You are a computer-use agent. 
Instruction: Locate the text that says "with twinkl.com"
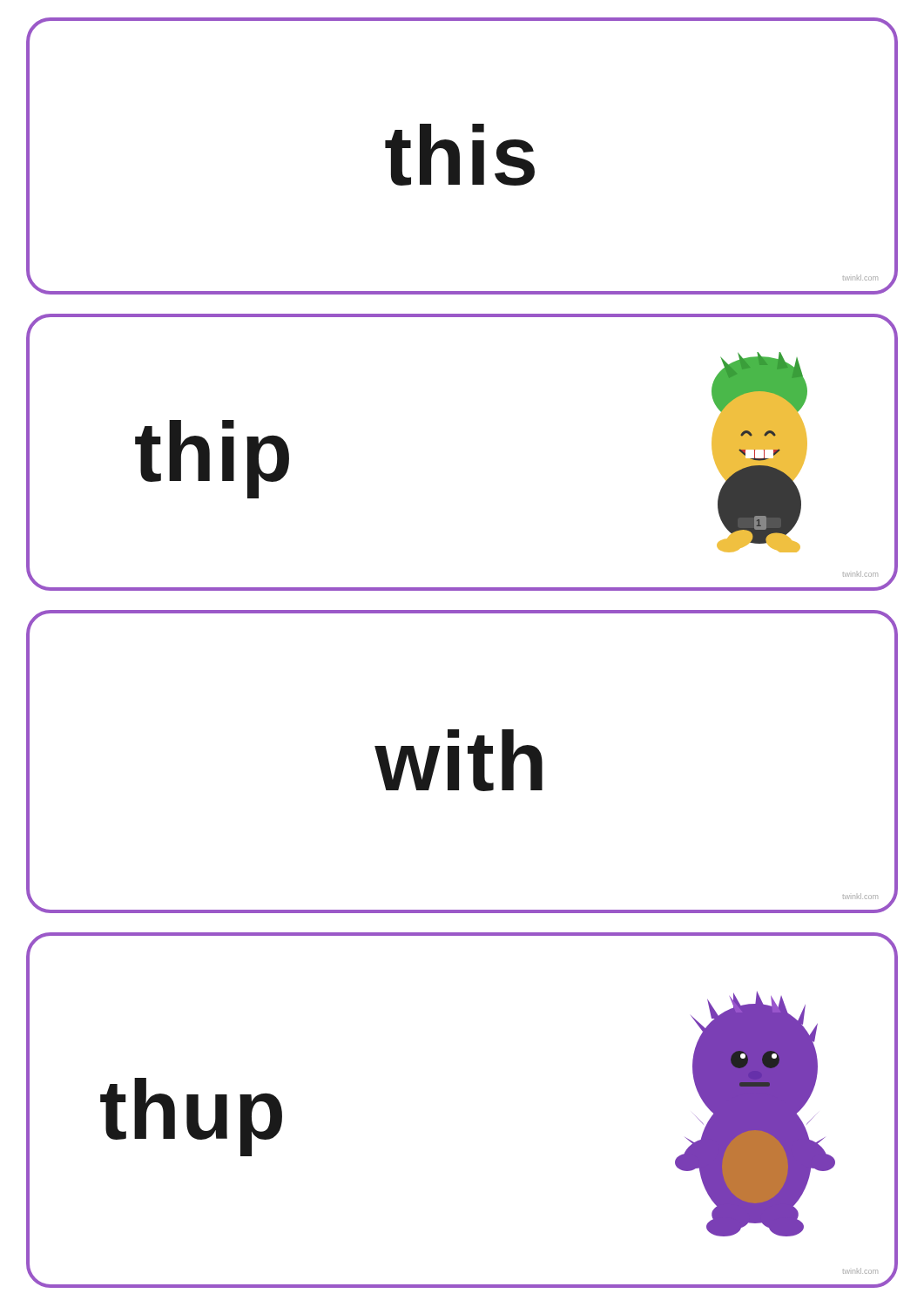point(459,760)
